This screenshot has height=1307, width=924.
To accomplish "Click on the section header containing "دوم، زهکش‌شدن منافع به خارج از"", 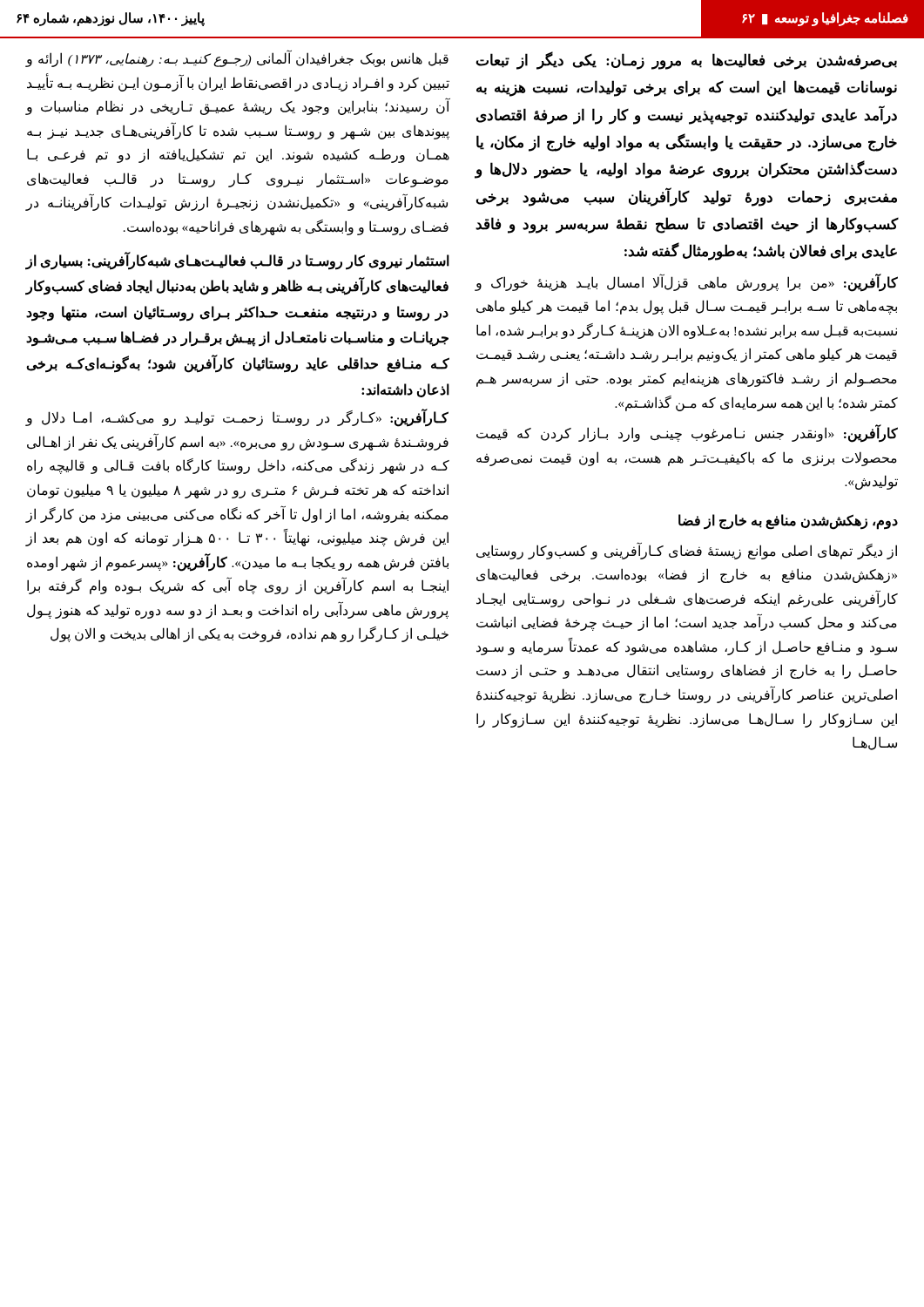I will (x=788, y=521).
